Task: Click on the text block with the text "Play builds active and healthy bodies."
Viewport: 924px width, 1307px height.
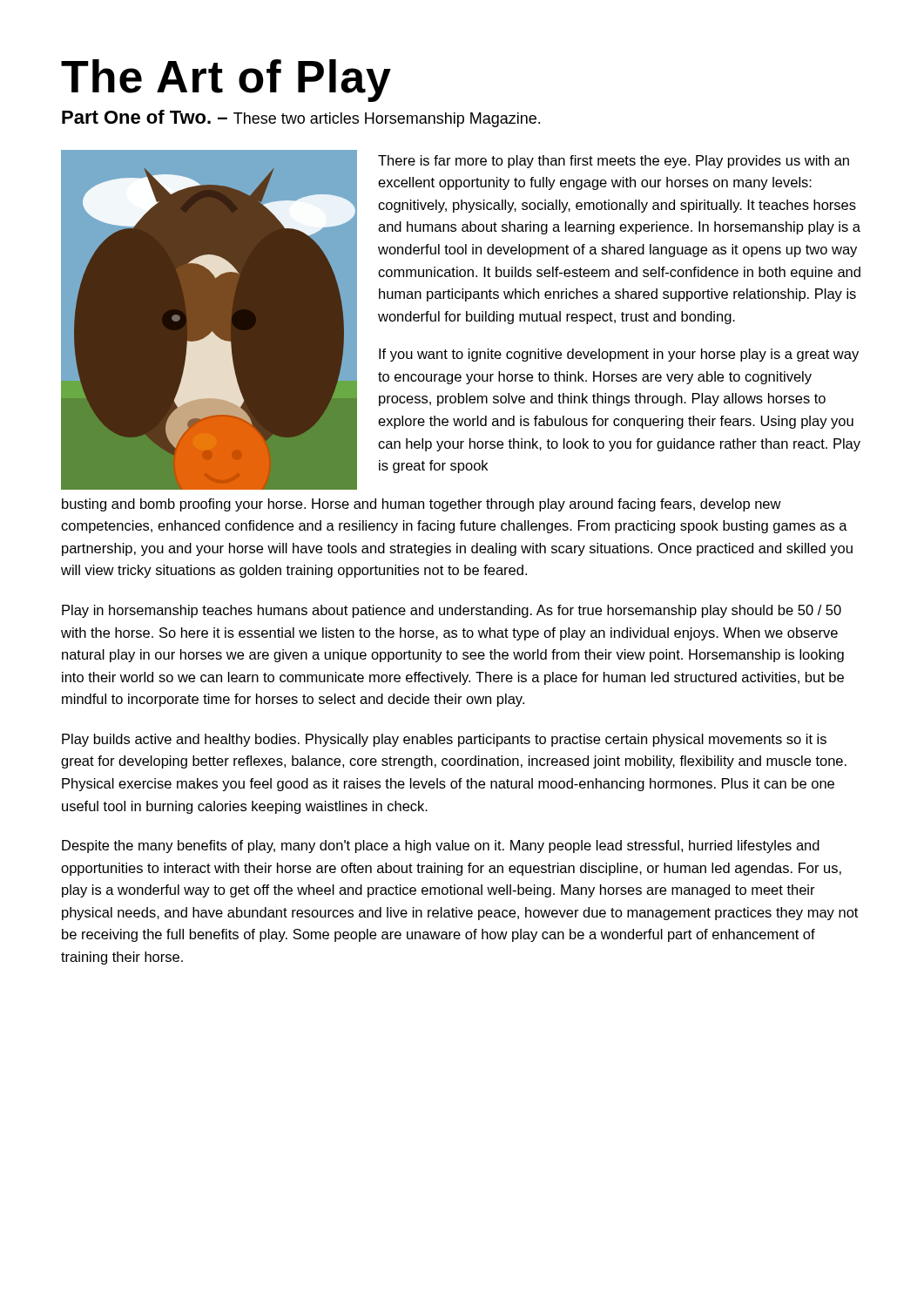Action: [454, 772]
